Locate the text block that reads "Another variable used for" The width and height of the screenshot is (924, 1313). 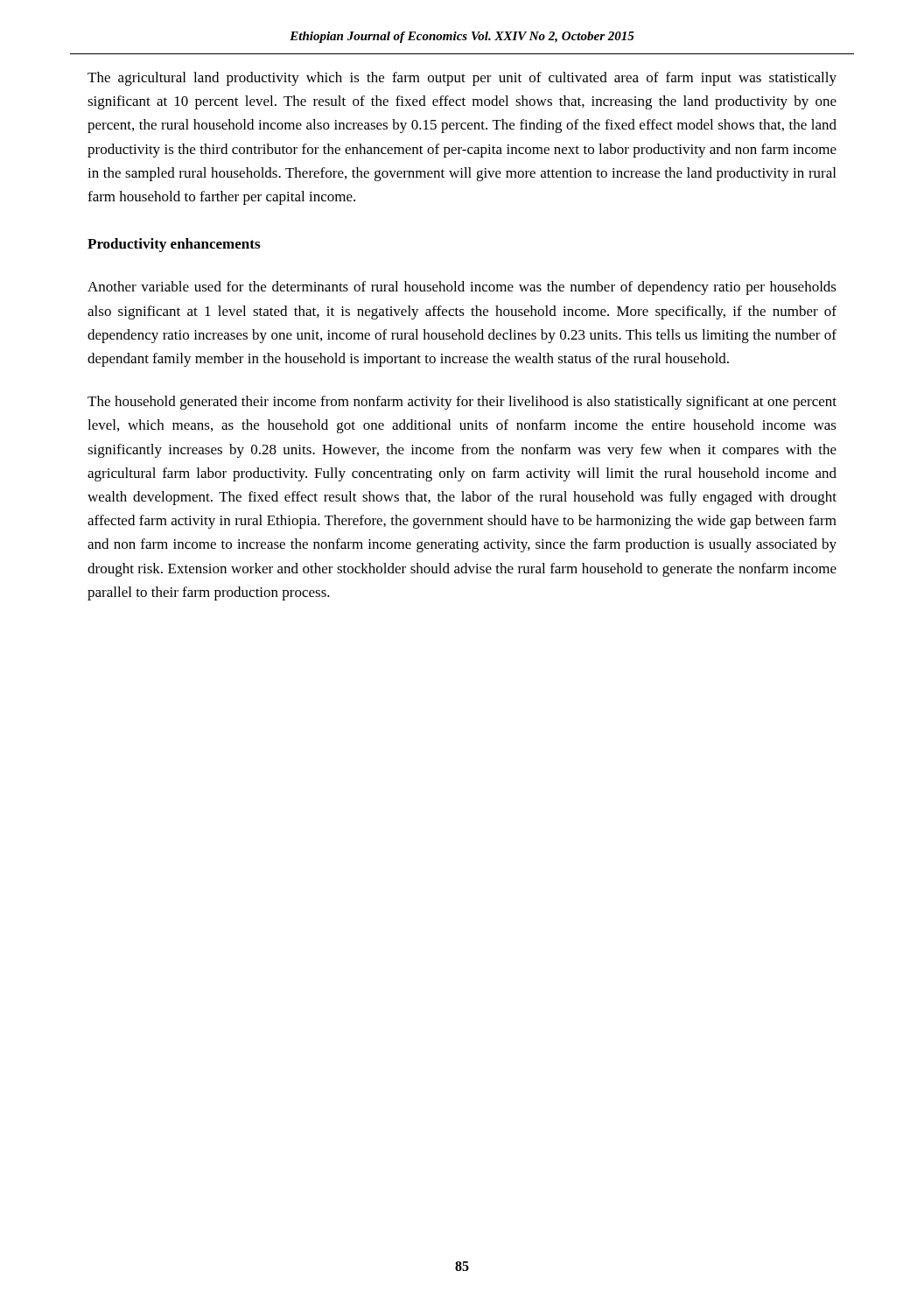tap(462, 323)
